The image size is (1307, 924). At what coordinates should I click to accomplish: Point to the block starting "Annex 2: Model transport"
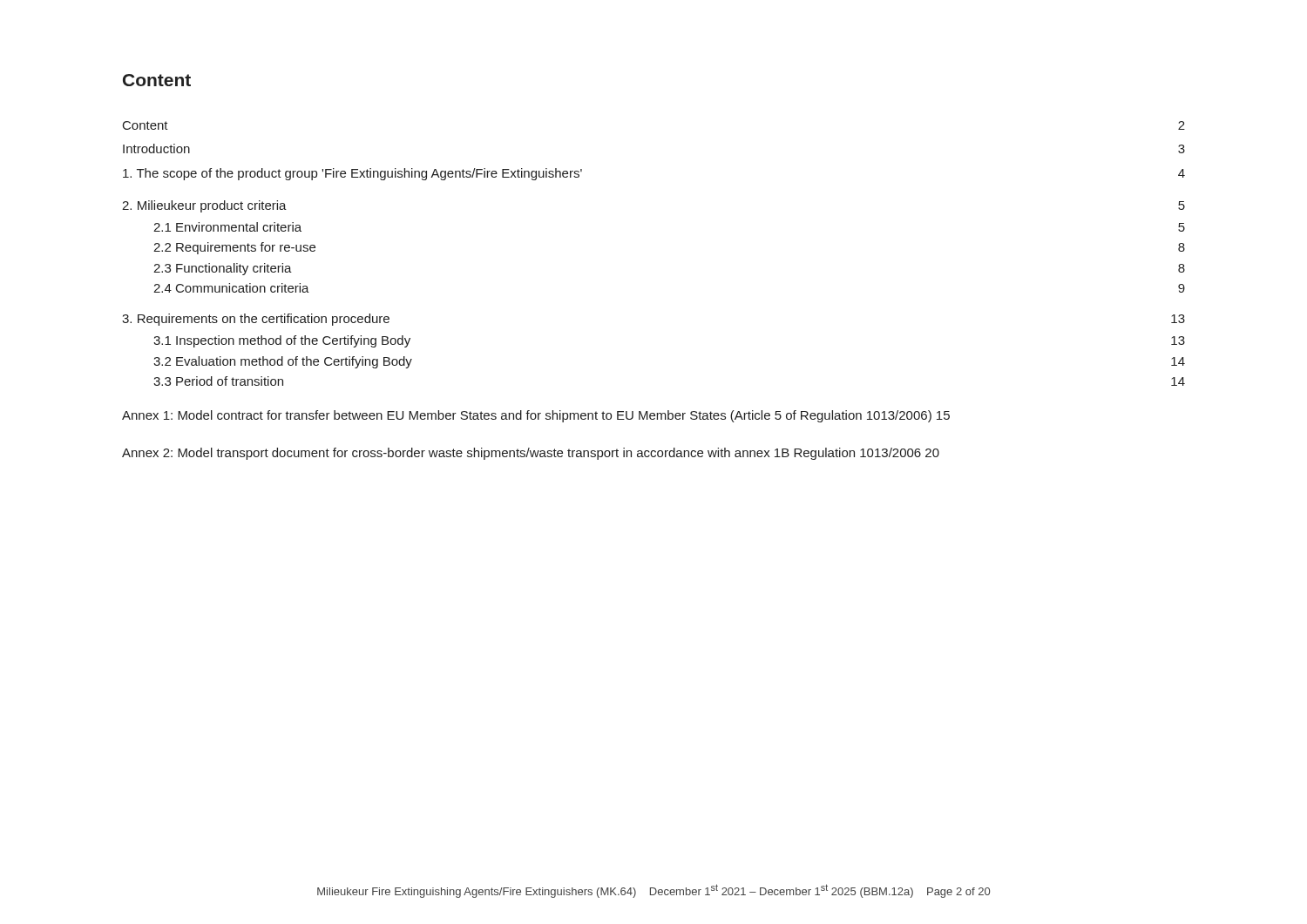click(x=654, y=450)
